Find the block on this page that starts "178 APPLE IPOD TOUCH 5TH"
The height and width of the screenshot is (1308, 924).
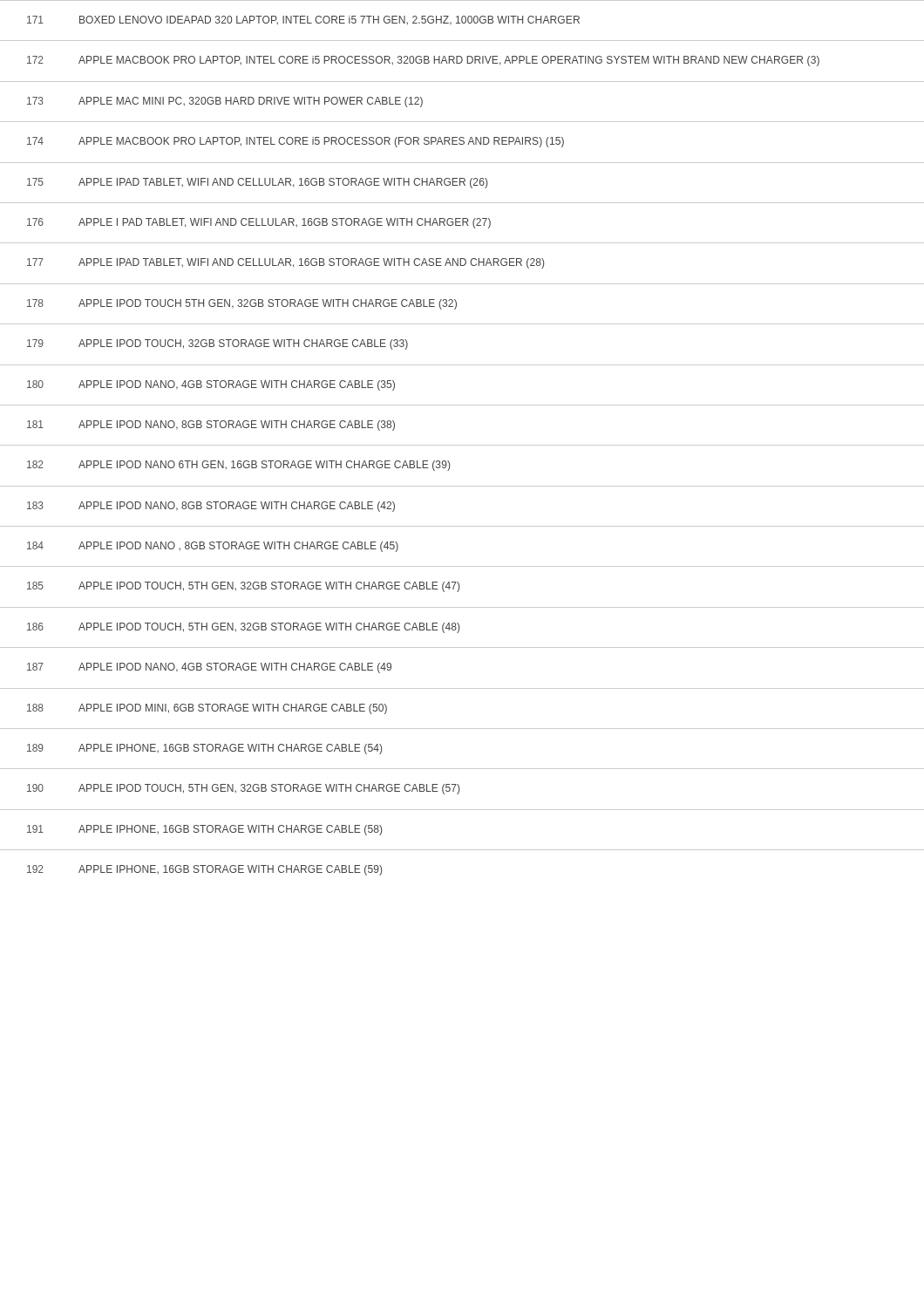point(462,304)
